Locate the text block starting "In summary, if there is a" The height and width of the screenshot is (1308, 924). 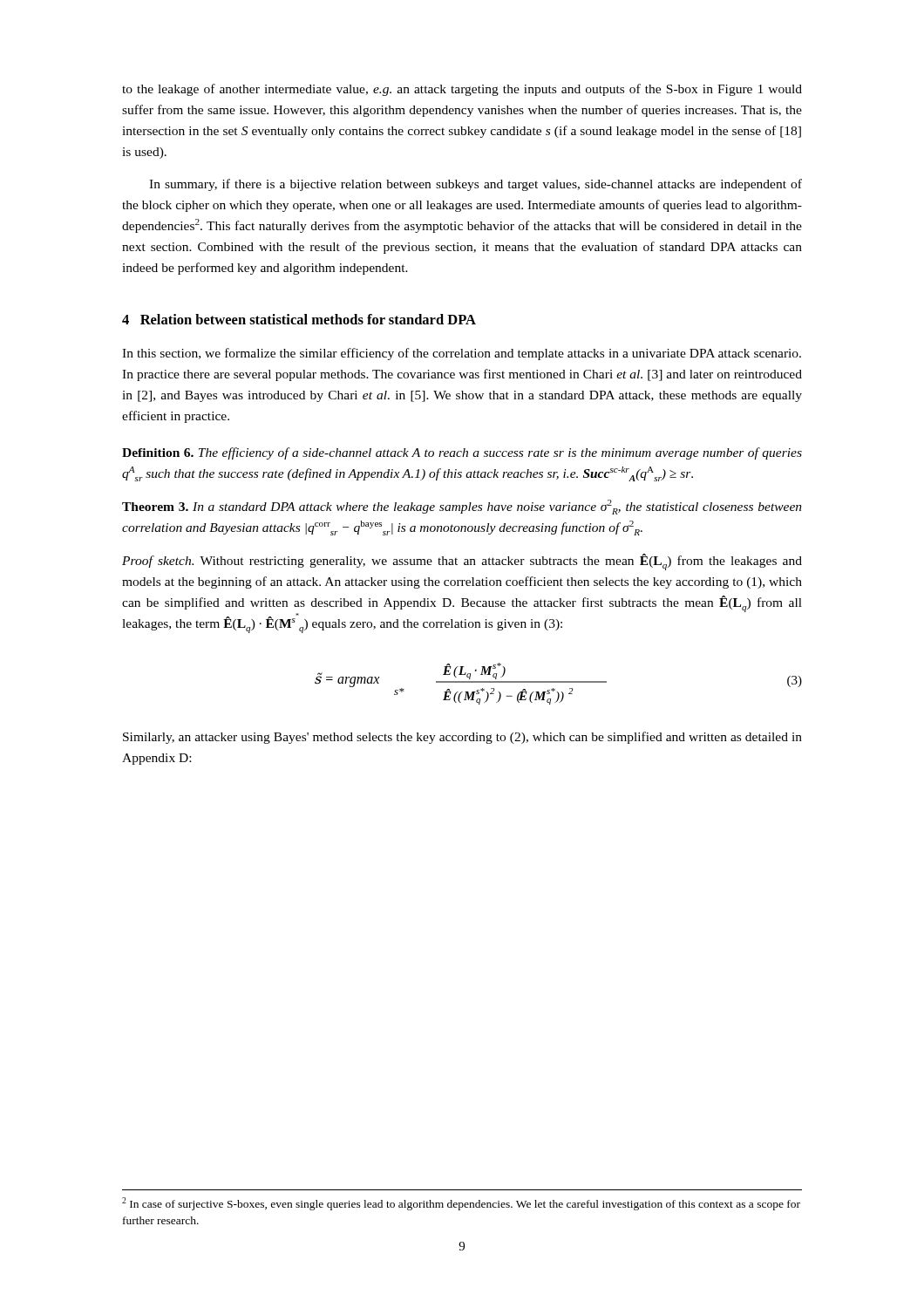462,225
